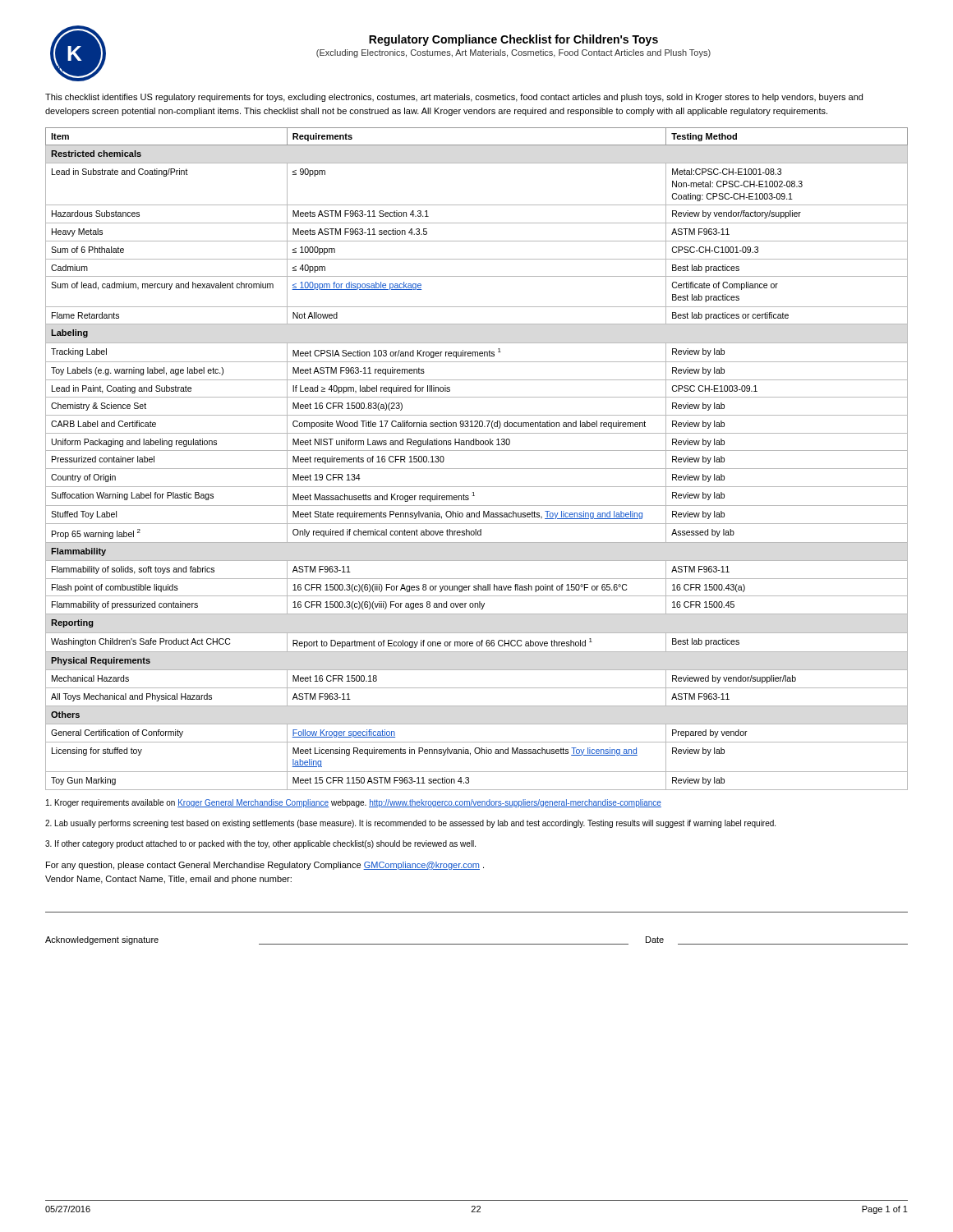
Task: Select a table
Action: point(476,459)
